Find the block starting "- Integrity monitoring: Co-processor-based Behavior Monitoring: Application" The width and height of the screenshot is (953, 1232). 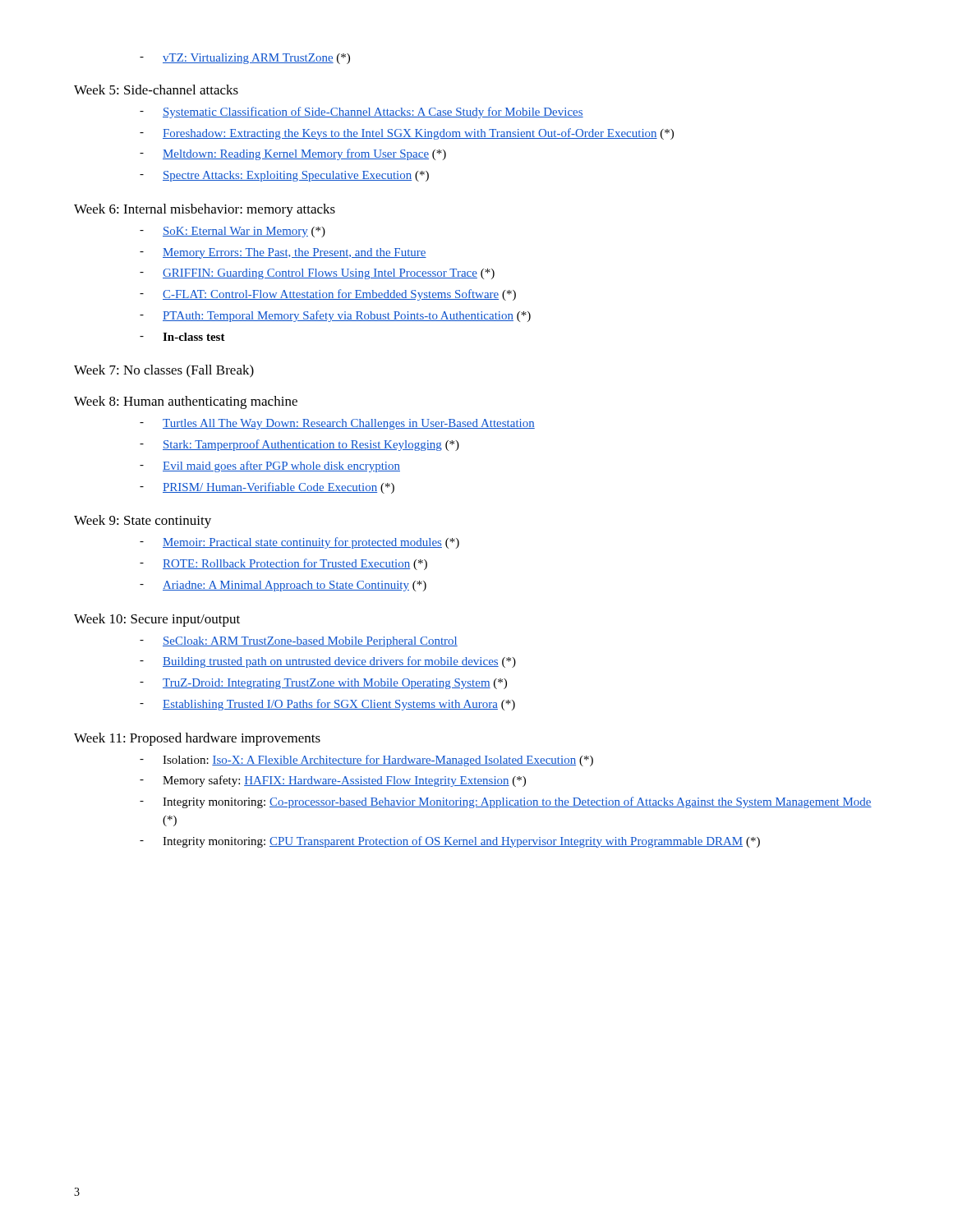509,811
